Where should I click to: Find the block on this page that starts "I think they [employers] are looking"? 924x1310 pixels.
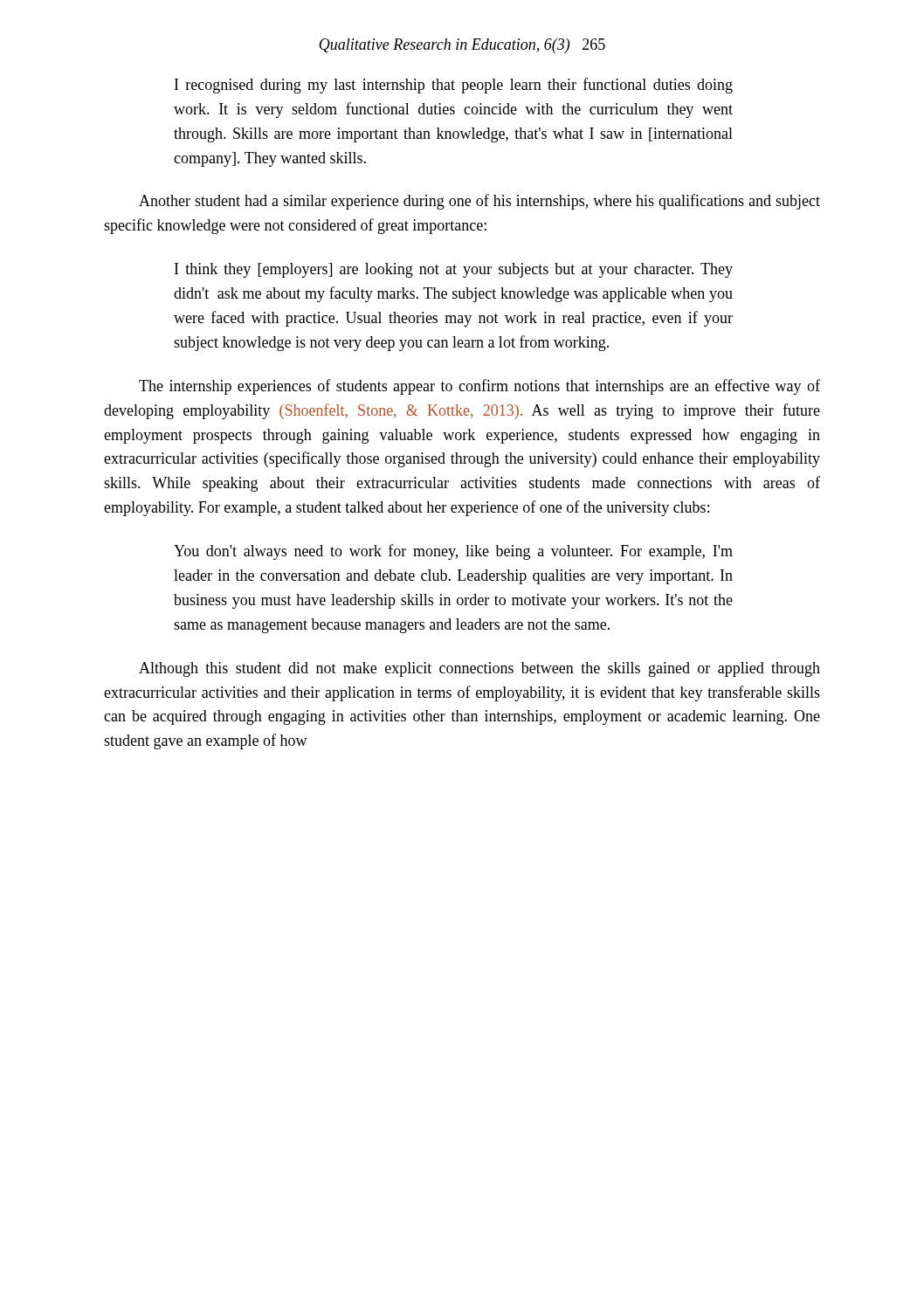coord(453,306)
